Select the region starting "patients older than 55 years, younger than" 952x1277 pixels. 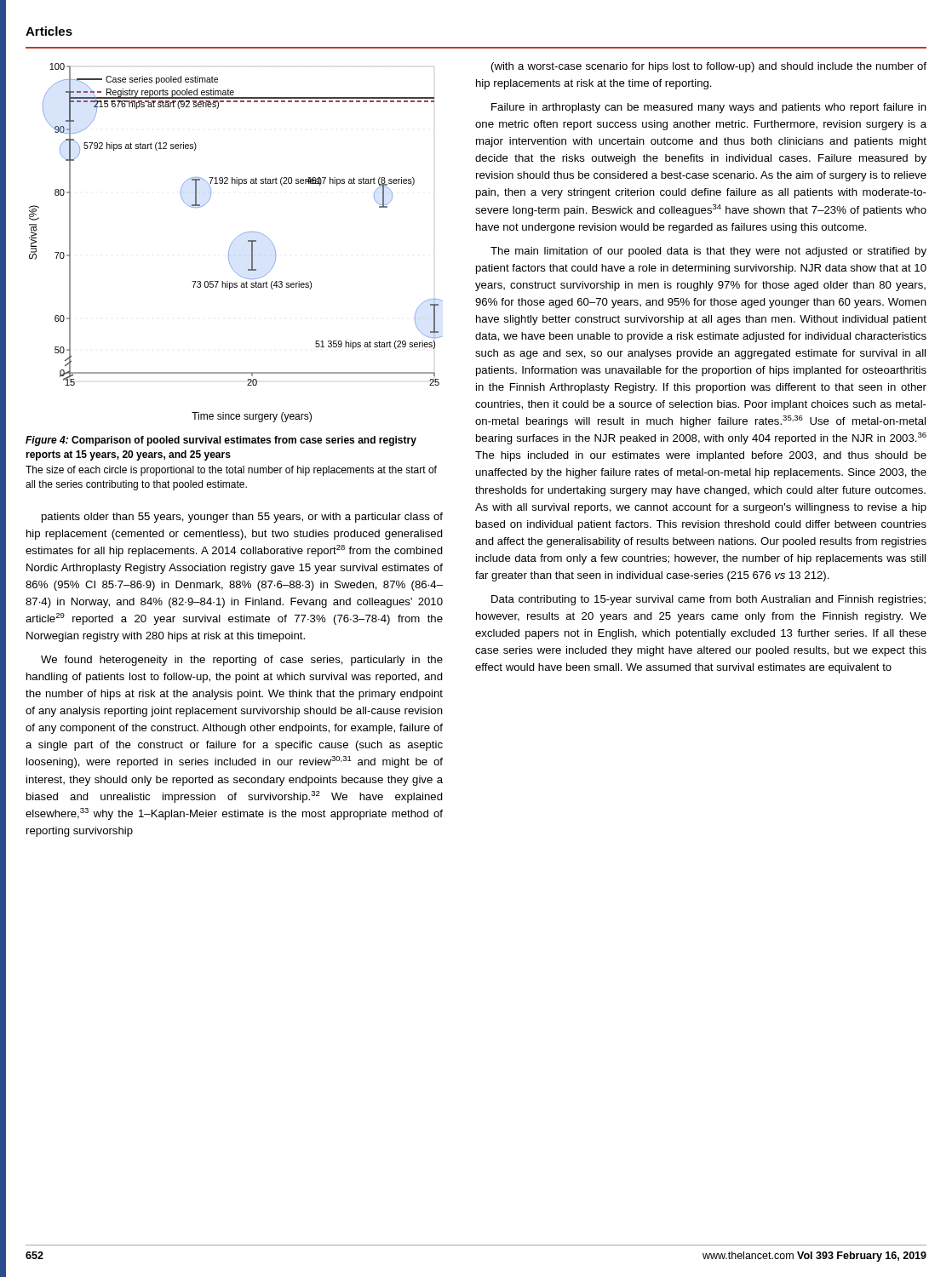point(234,674)
